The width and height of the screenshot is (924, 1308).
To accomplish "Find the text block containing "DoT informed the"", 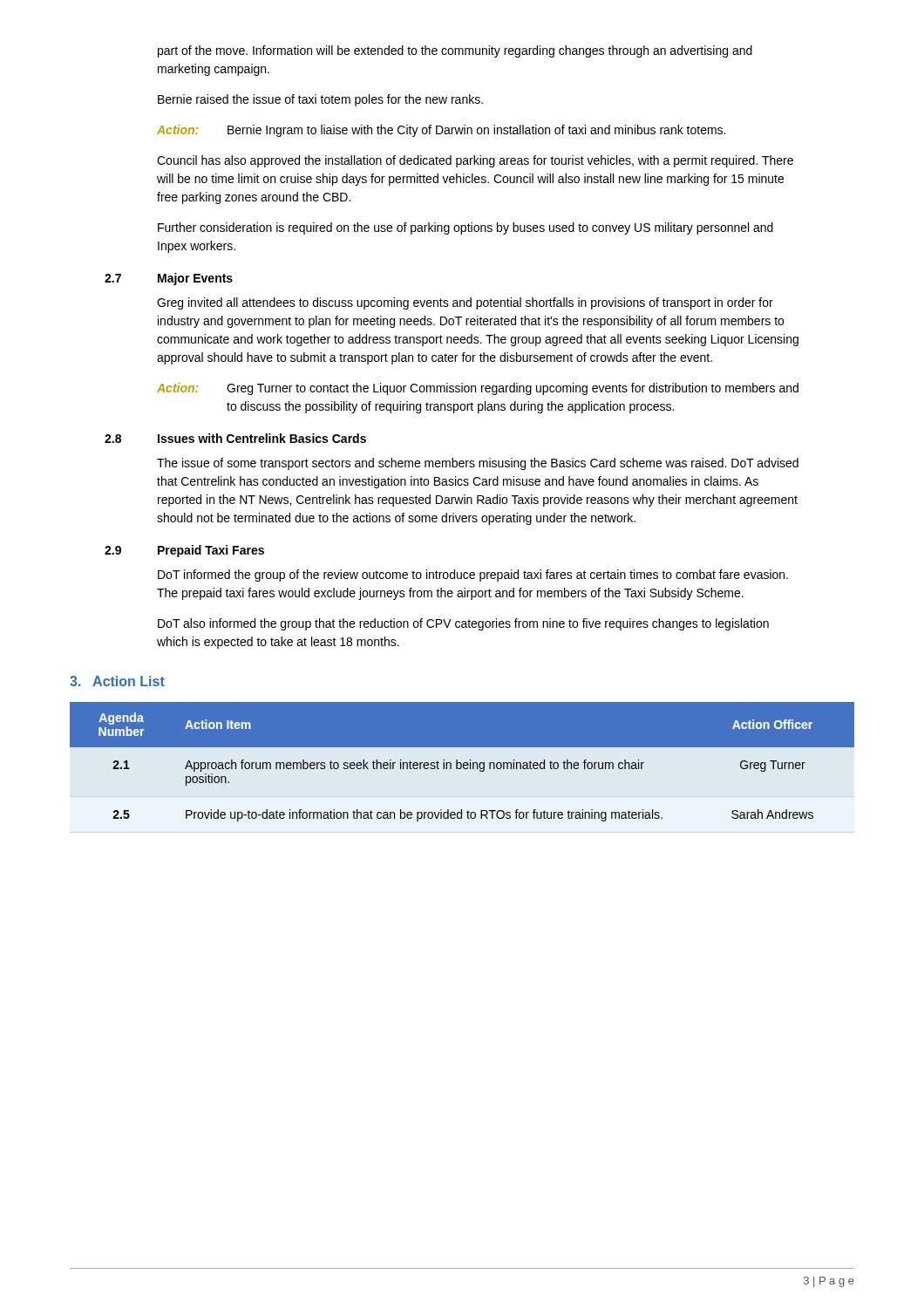I will point(473,584).
